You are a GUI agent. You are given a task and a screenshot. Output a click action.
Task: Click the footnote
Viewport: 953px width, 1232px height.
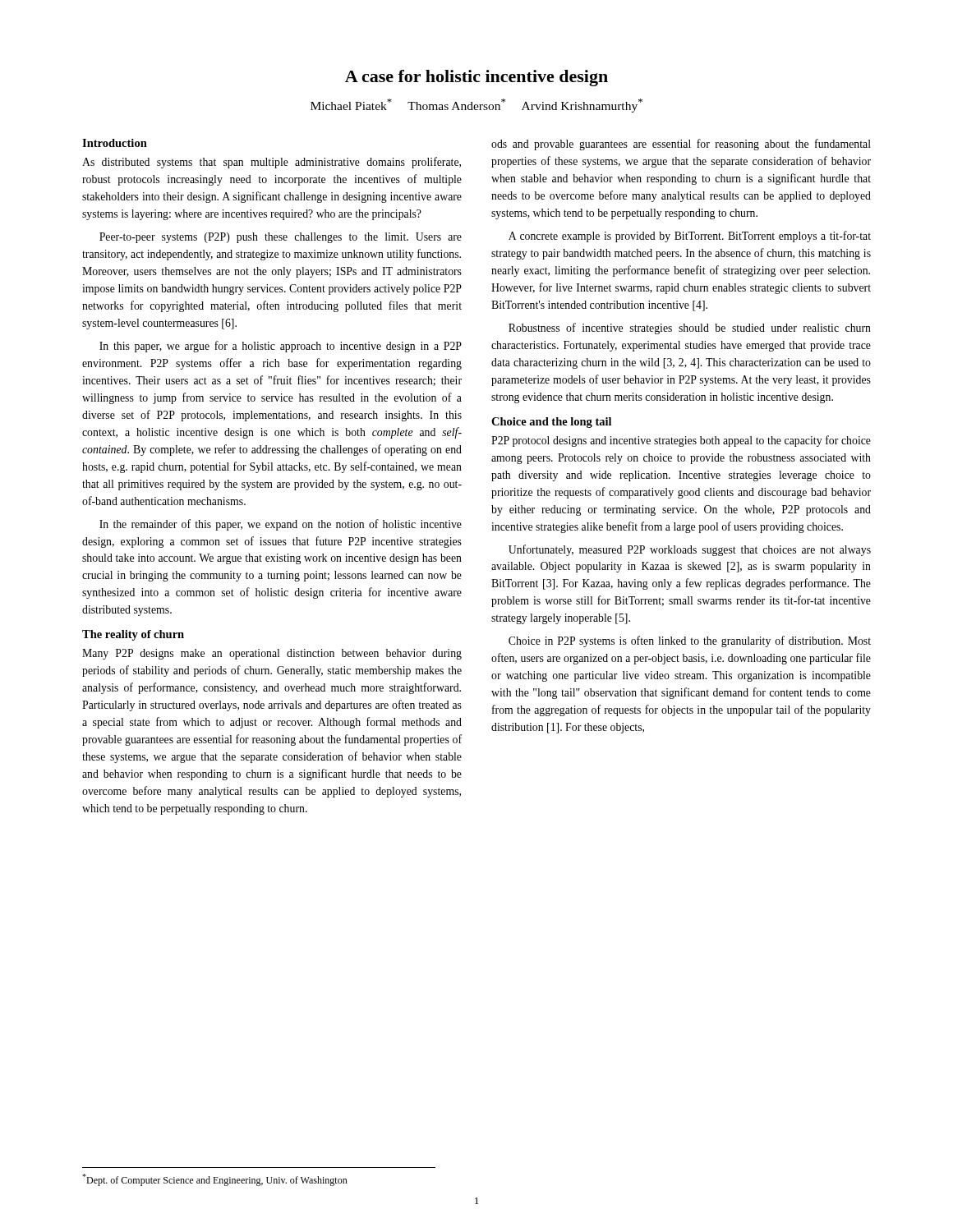pos(215,1179)
